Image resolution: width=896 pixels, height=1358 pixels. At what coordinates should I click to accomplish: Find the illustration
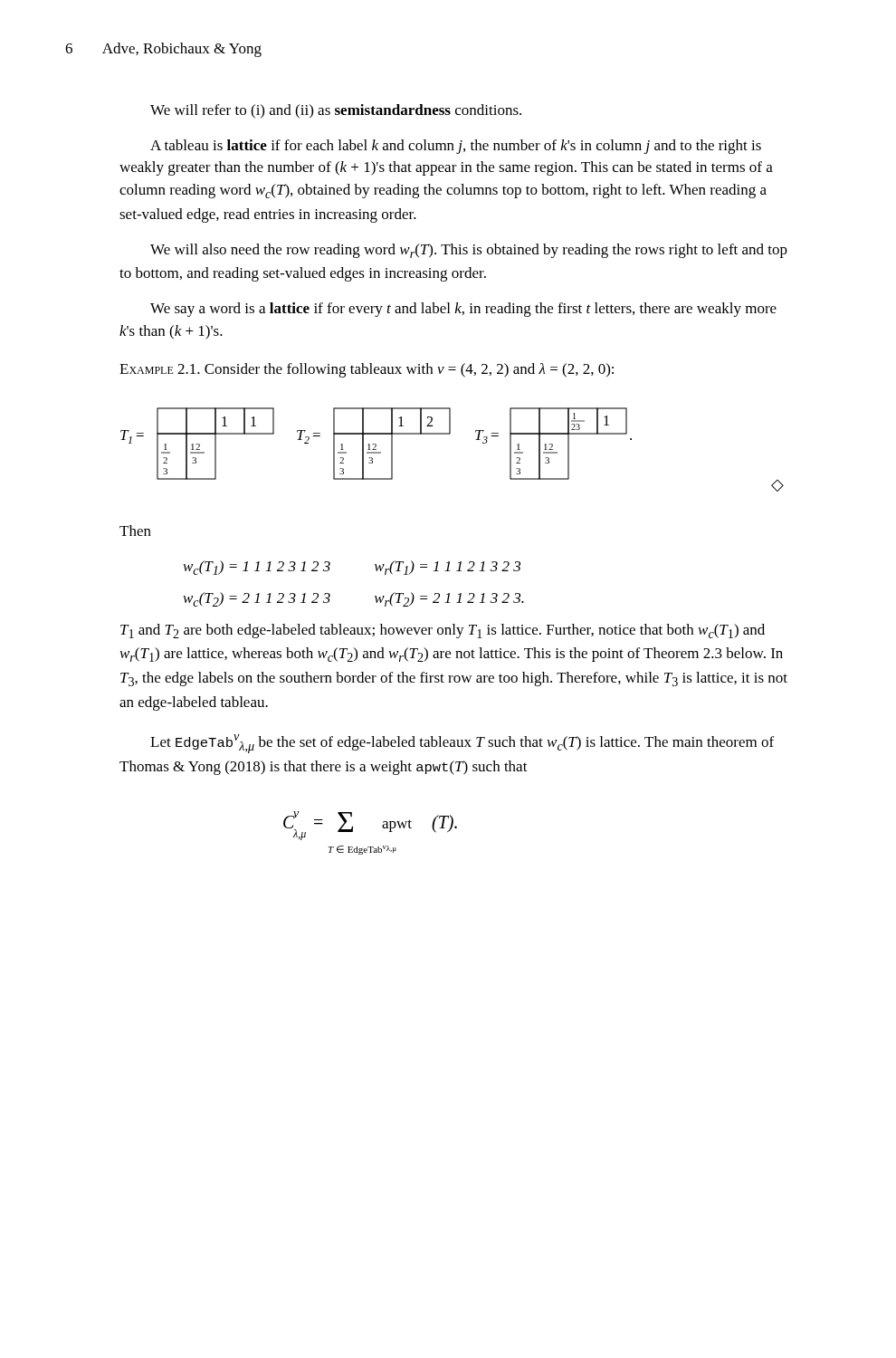tap(454, 458)
